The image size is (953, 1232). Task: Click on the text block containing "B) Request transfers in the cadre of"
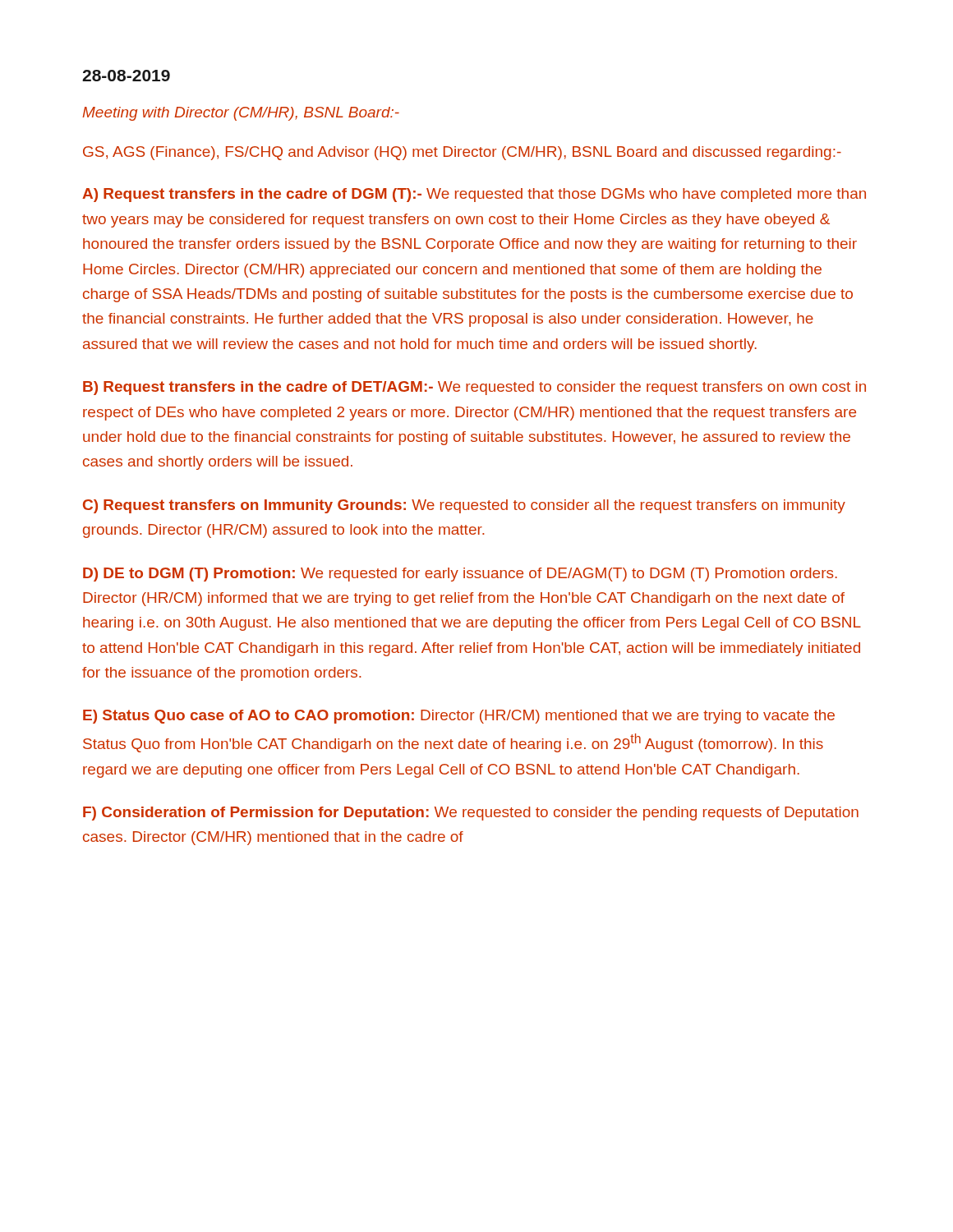pyautogui.click(x=475, y=424)
